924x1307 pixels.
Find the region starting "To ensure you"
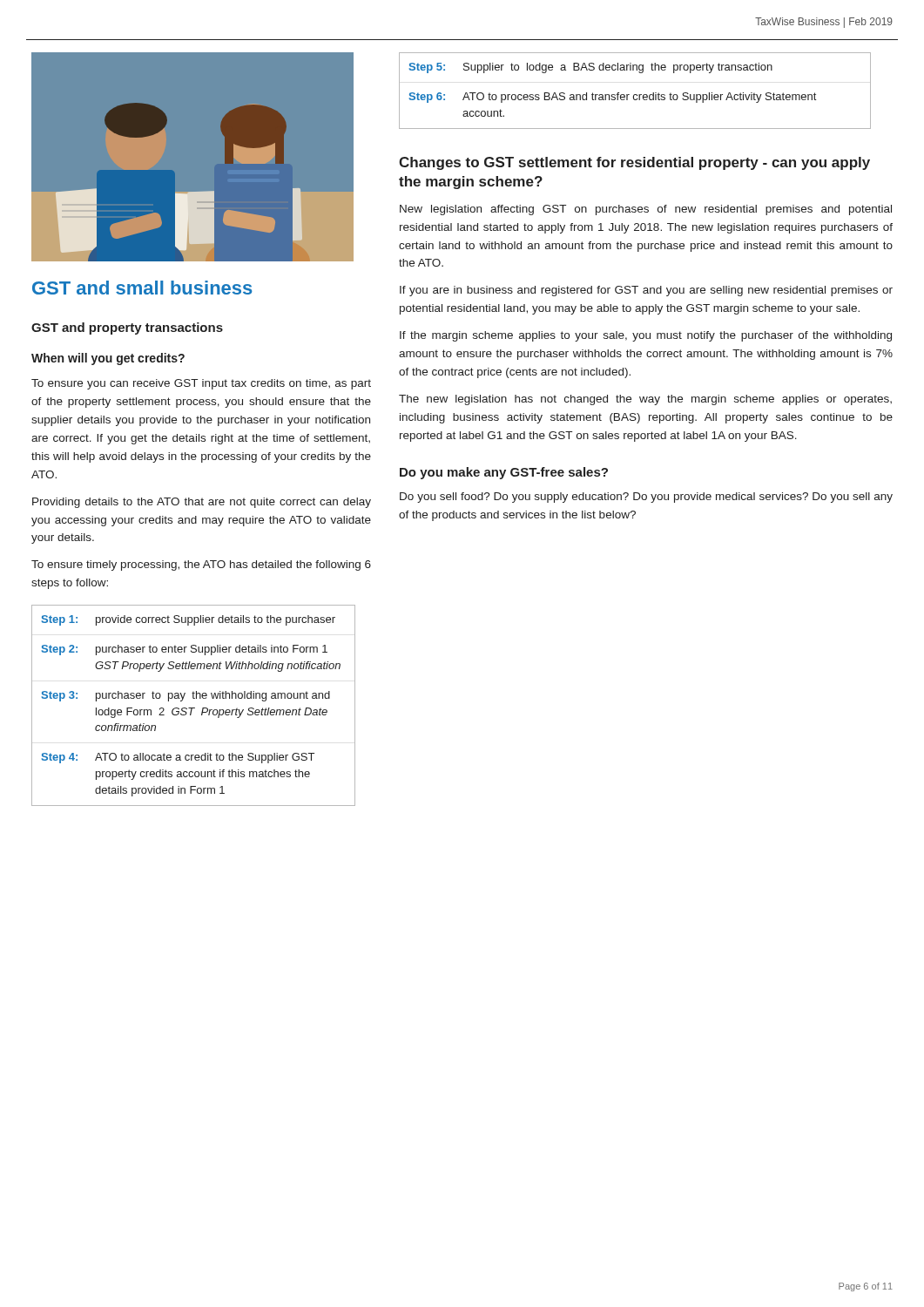[x=201, y=429]
